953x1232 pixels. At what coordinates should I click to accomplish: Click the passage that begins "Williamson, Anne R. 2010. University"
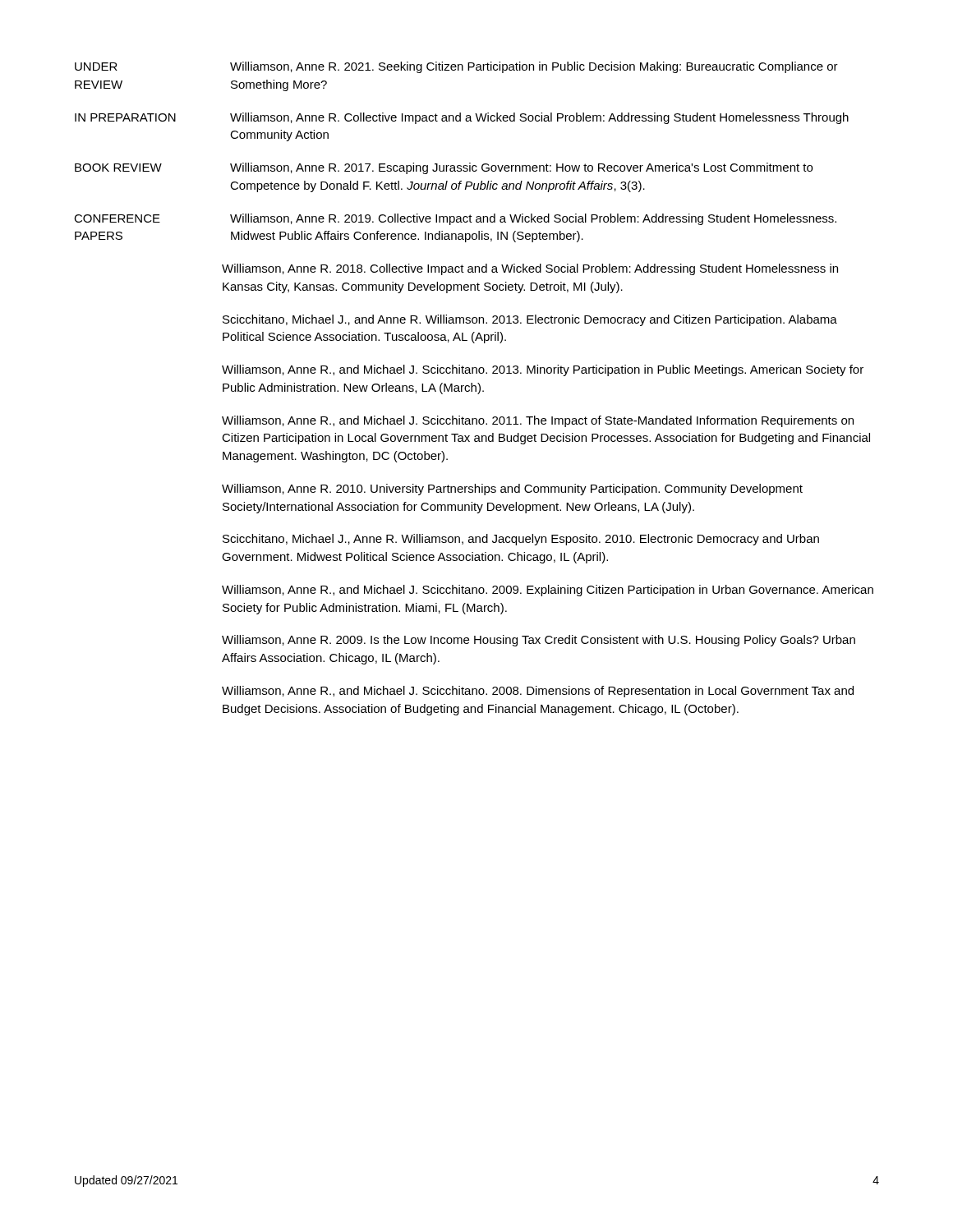click(476, 497)
